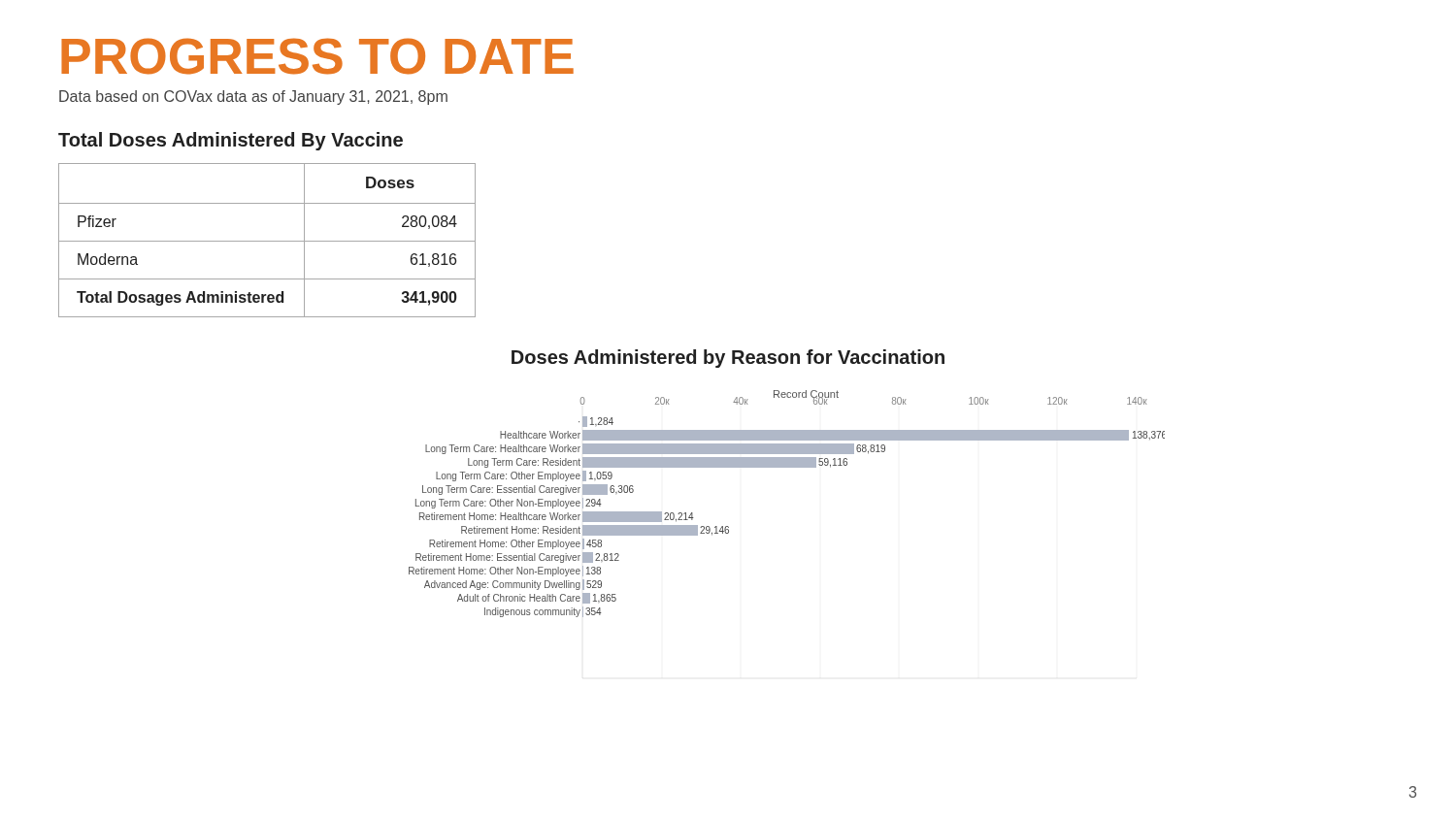Point to "Doses Administered by Reason for Vaccination"
Viewport: 1456px width, 819px height.
[728, 357]
